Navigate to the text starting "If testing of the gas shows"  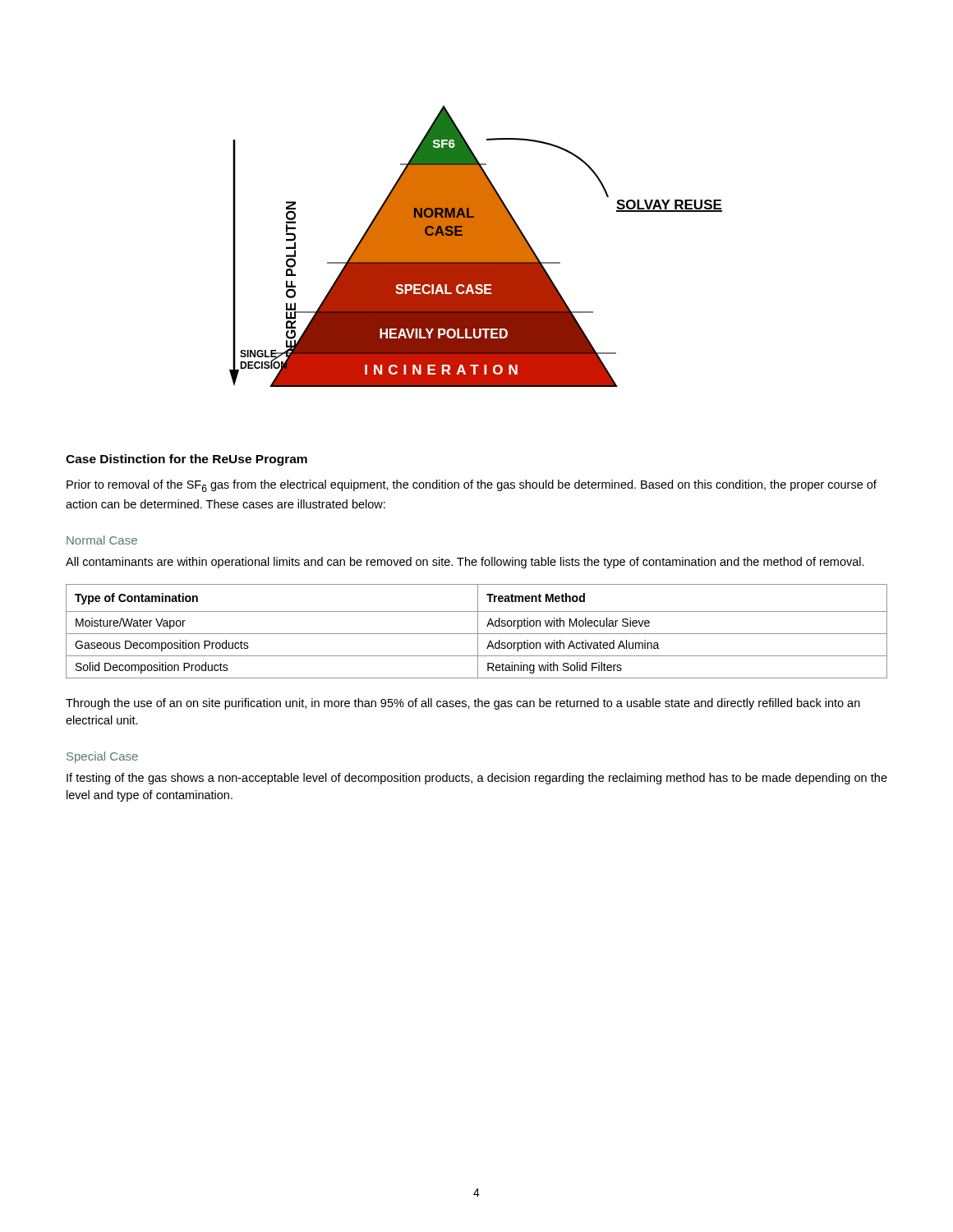click(x=476, y=787)
